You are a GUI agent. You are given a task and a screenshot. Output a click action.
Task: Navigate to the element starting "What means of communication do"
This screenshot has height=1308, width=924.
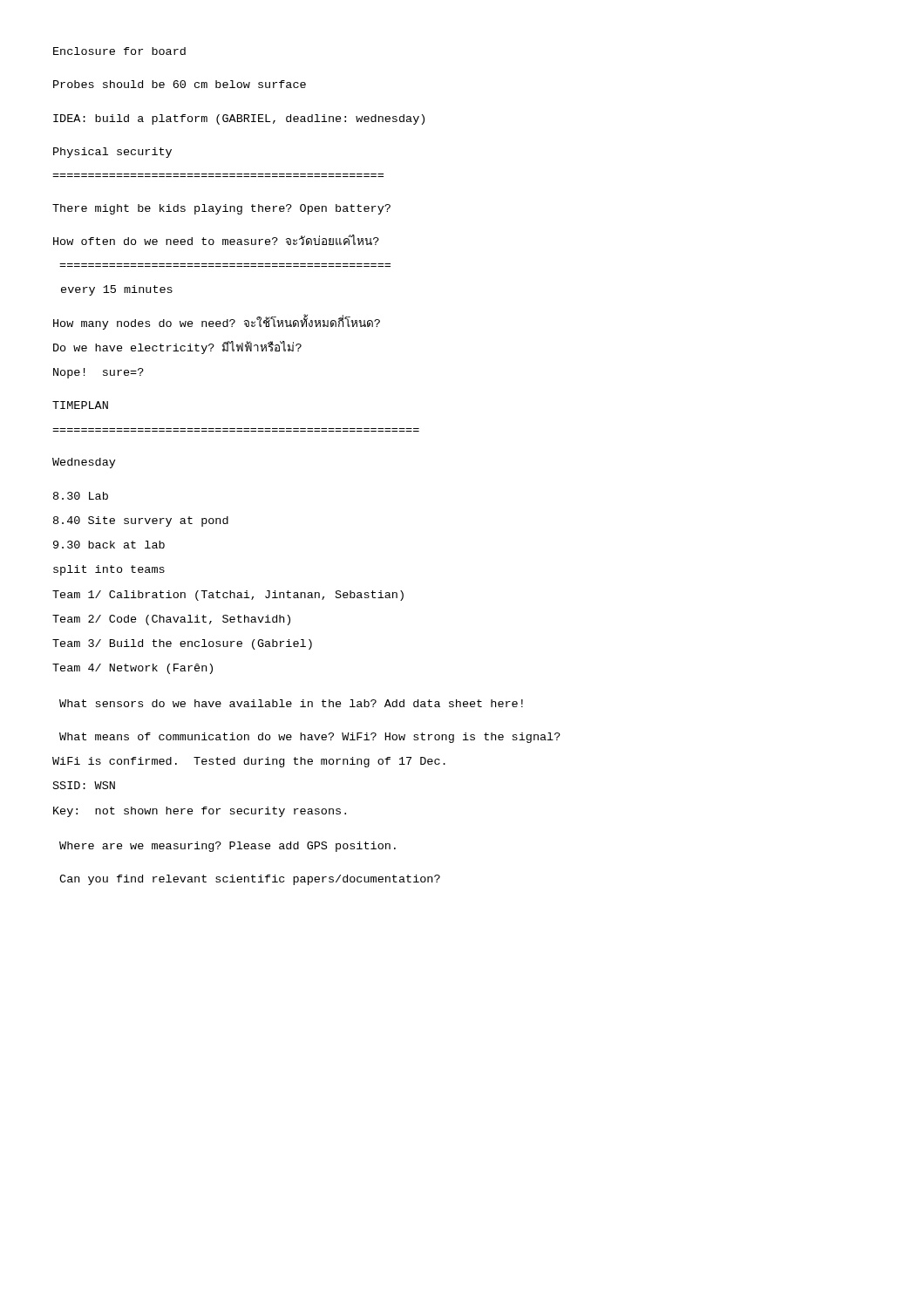(x=307, y=737)
